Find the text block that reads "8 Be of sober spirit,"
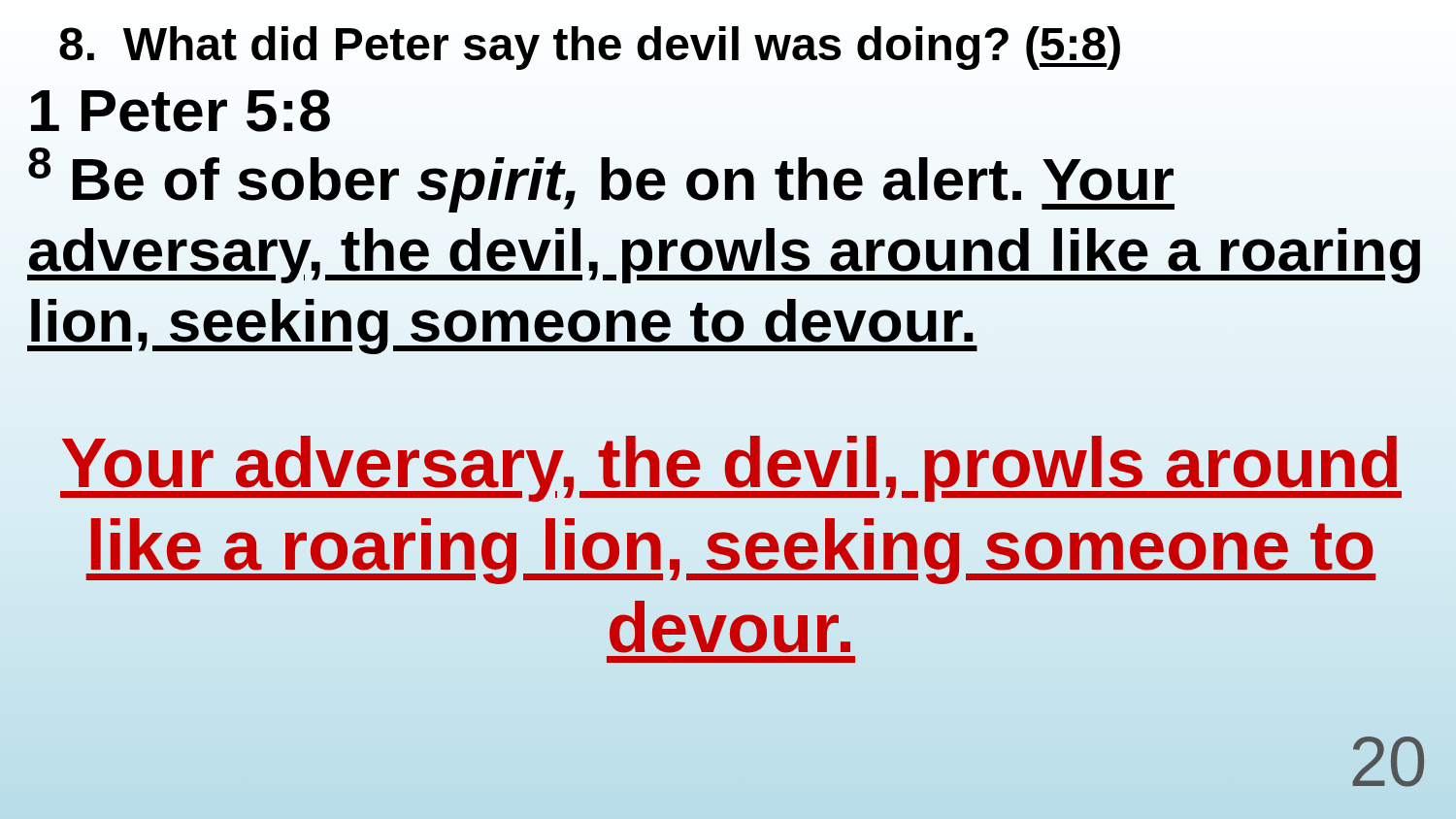The image size is (1456, 819). pos(726,249)
